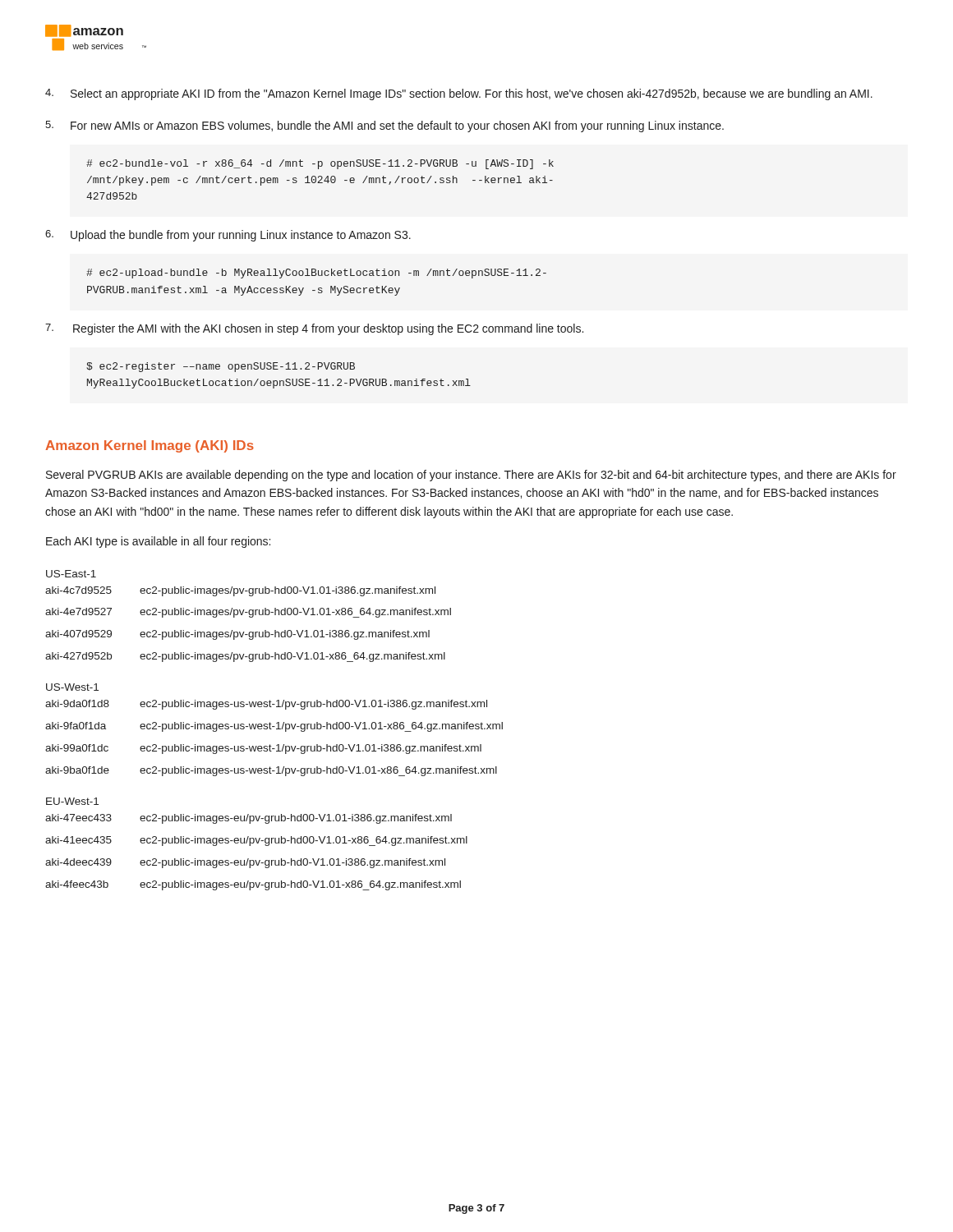
Task: Select the passage starting "ec2-upload-bundle -b MyReallyCoolBucketLocation -m /mnt/oepnSUSE-11.2- PVGRUB.manifest.xml -a MyAccessKey"
Action: [489, 282]
